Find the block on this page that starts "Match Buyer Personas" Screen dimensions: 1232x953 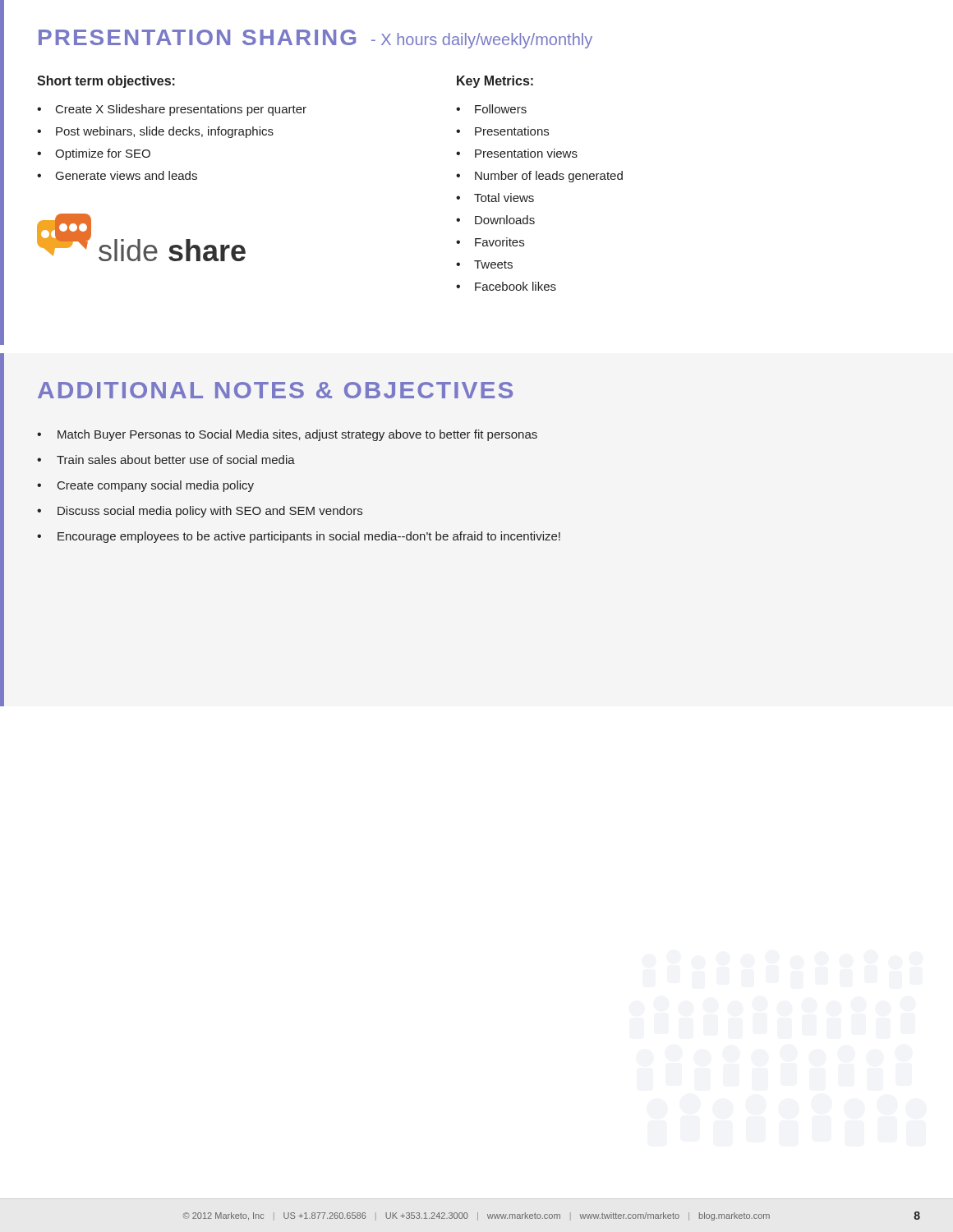pyautogui.click(x=297, y=434)
